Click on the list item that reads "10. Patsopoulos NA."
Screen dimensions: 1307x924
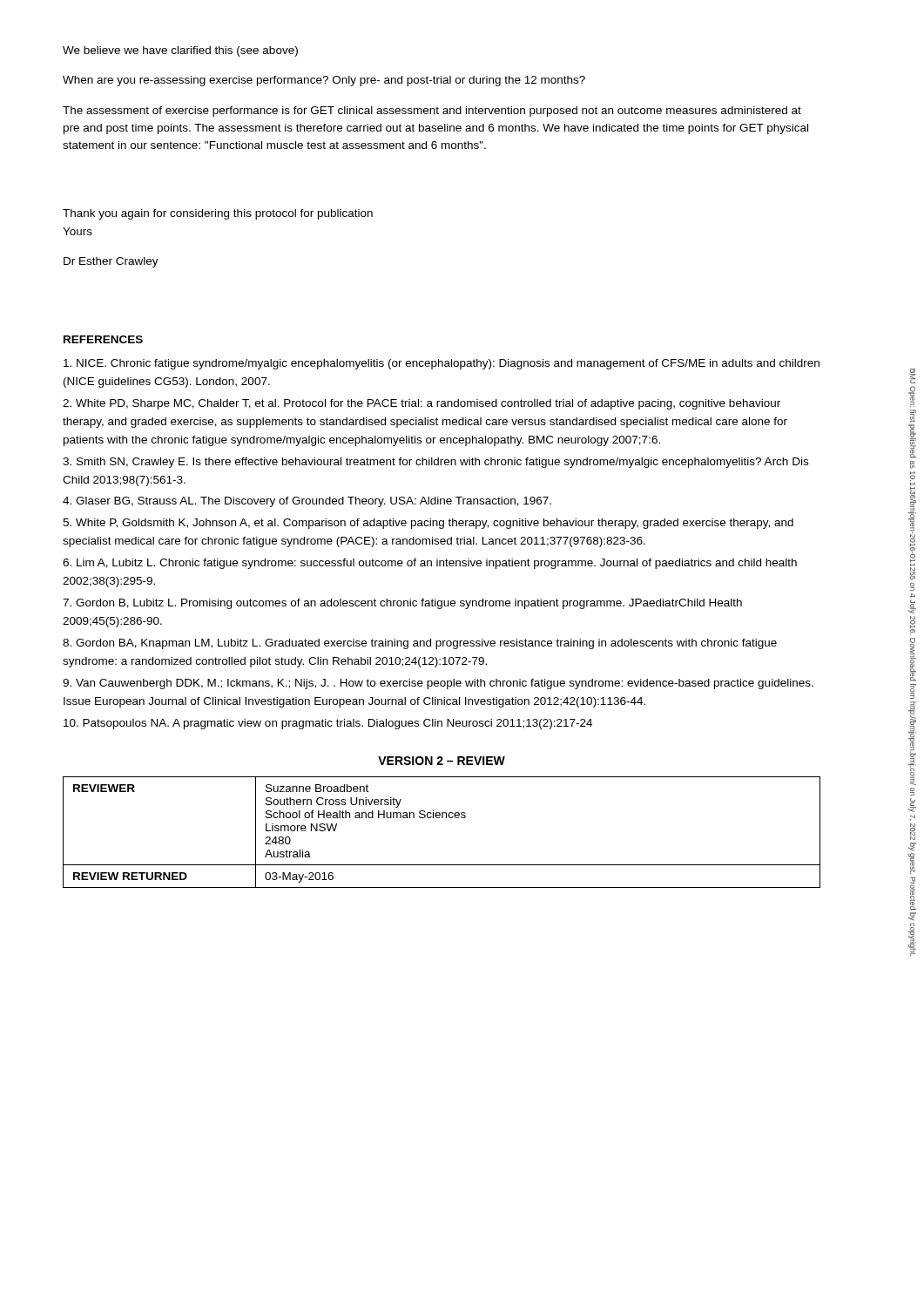(x=328, y=722)
